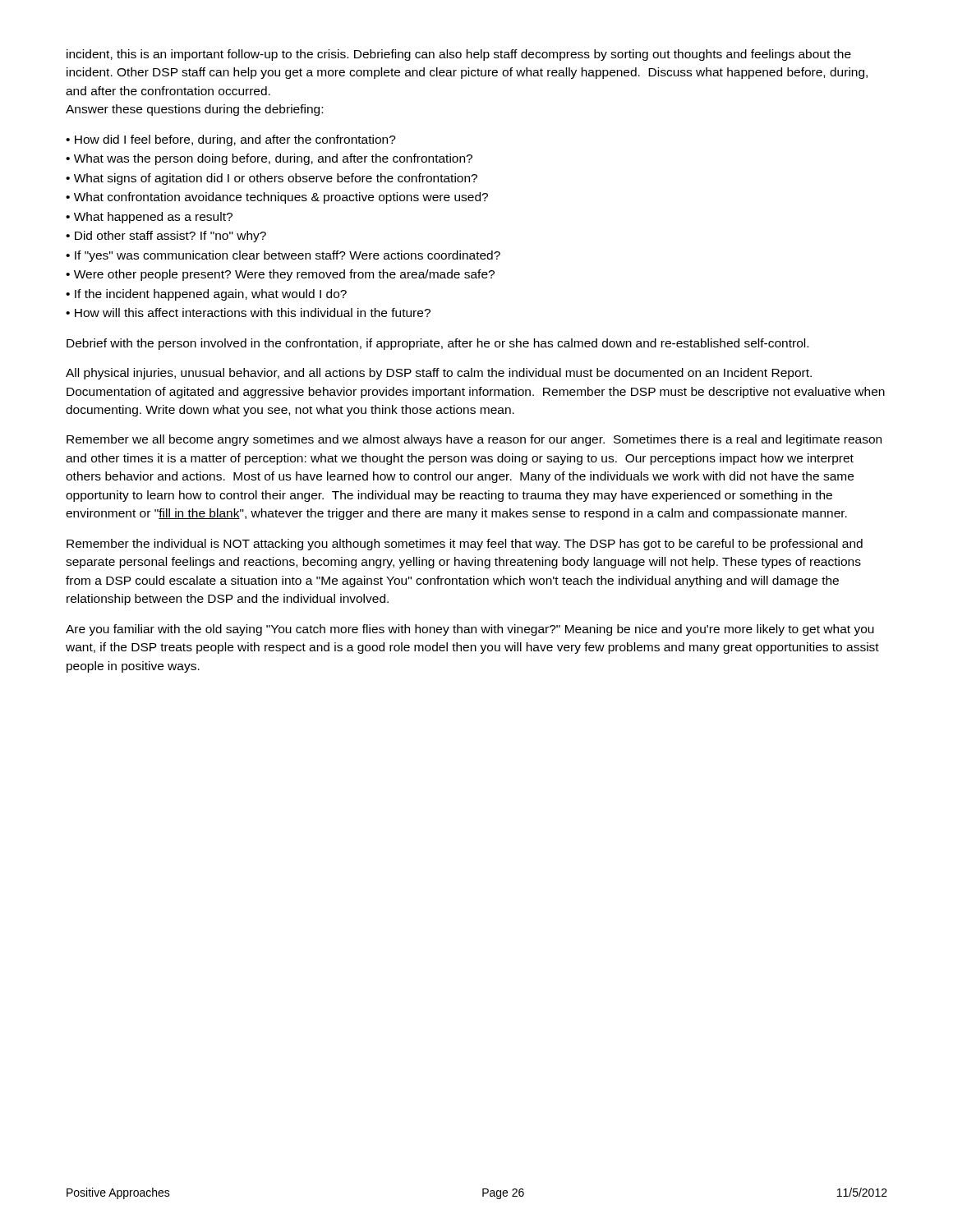Image resolution: width=953 pixels, height=1232 pixels.
Task: Find the list item with the text "• Were other"
Action: pyautogui.click(x=280, y=274)
